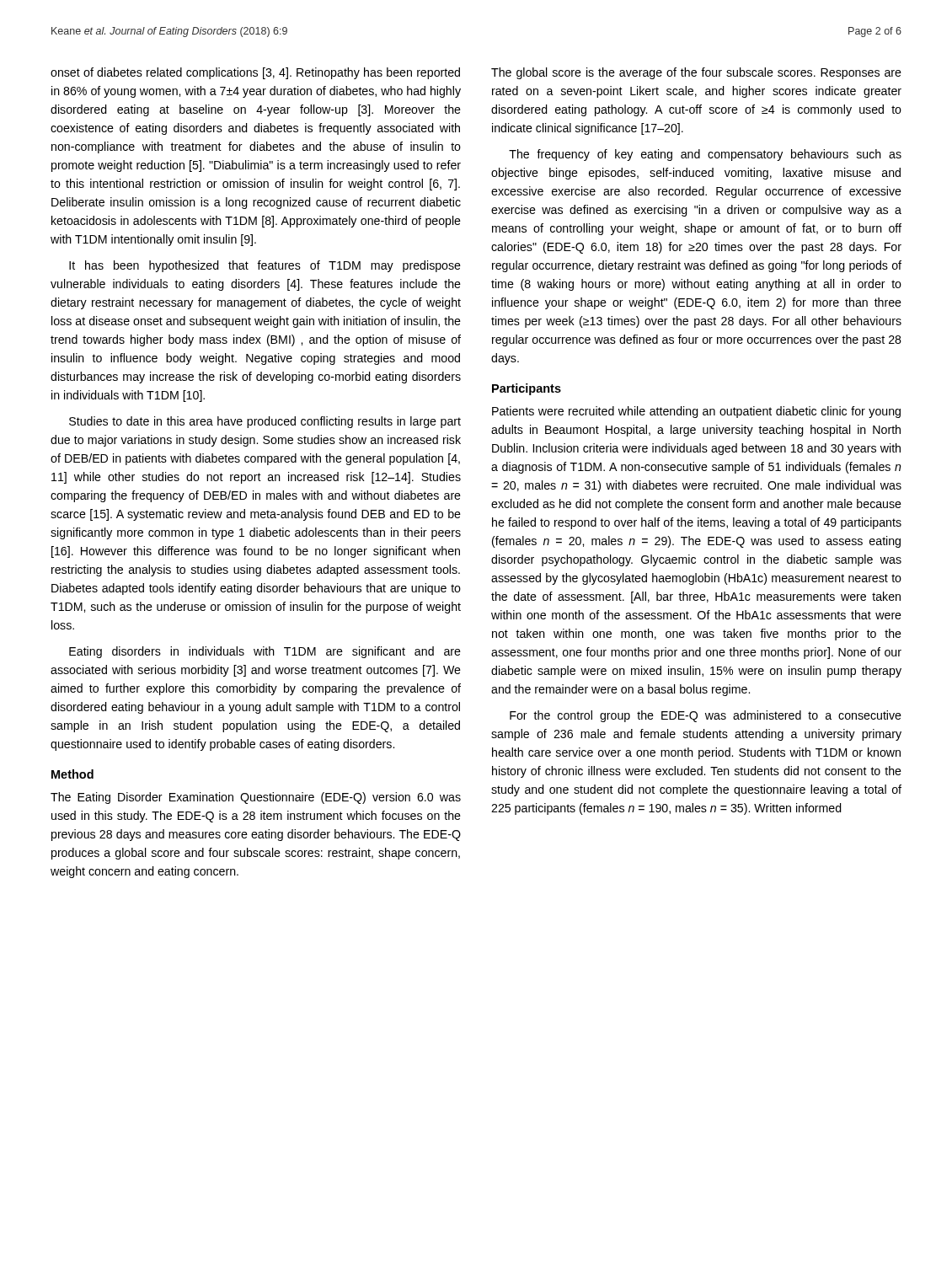Locate the block of text that opens with "Patients were recruited"

[696, 610]
